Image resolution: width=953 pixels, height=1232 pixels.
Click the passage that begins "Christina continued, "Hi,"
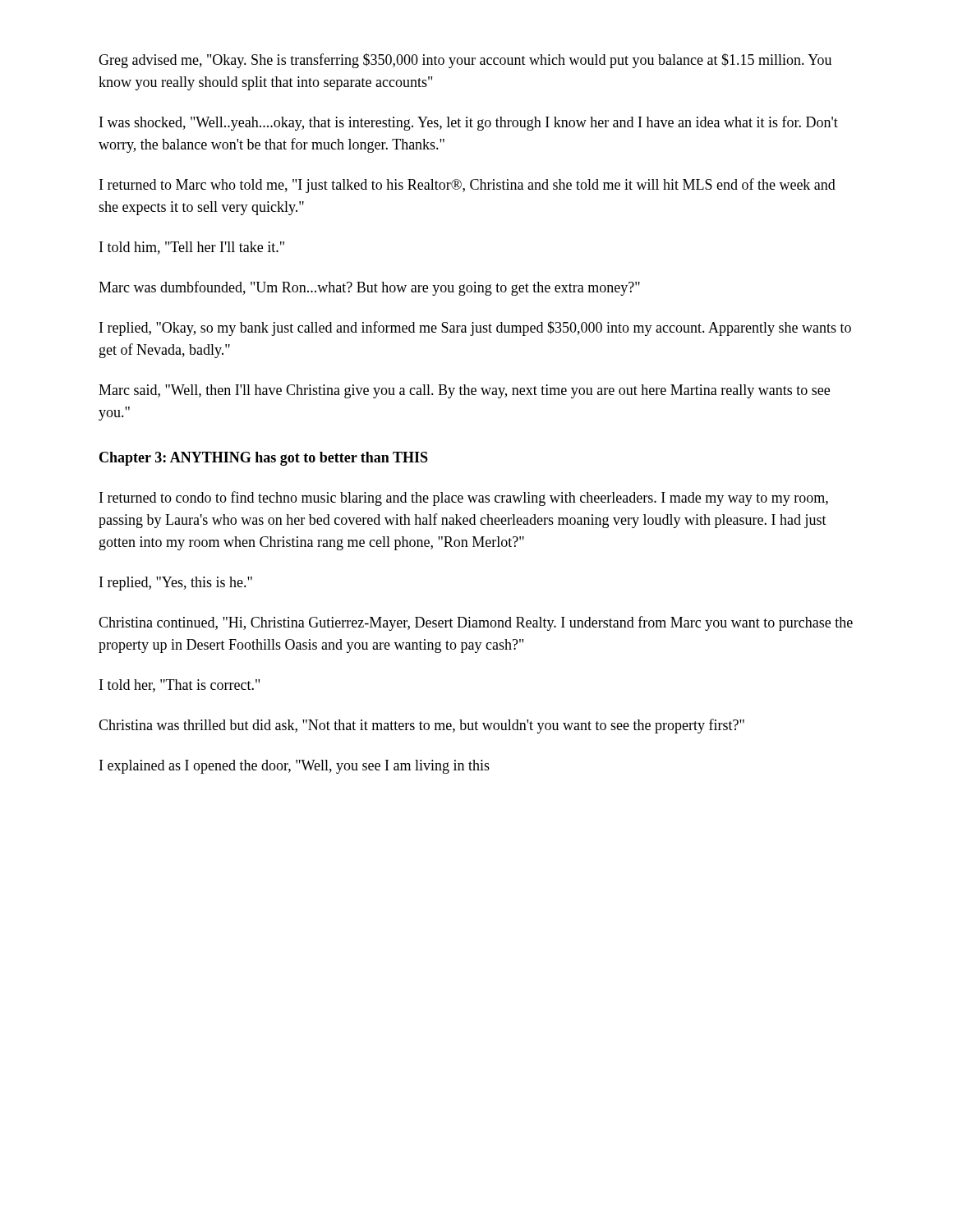tap(476, 634)
